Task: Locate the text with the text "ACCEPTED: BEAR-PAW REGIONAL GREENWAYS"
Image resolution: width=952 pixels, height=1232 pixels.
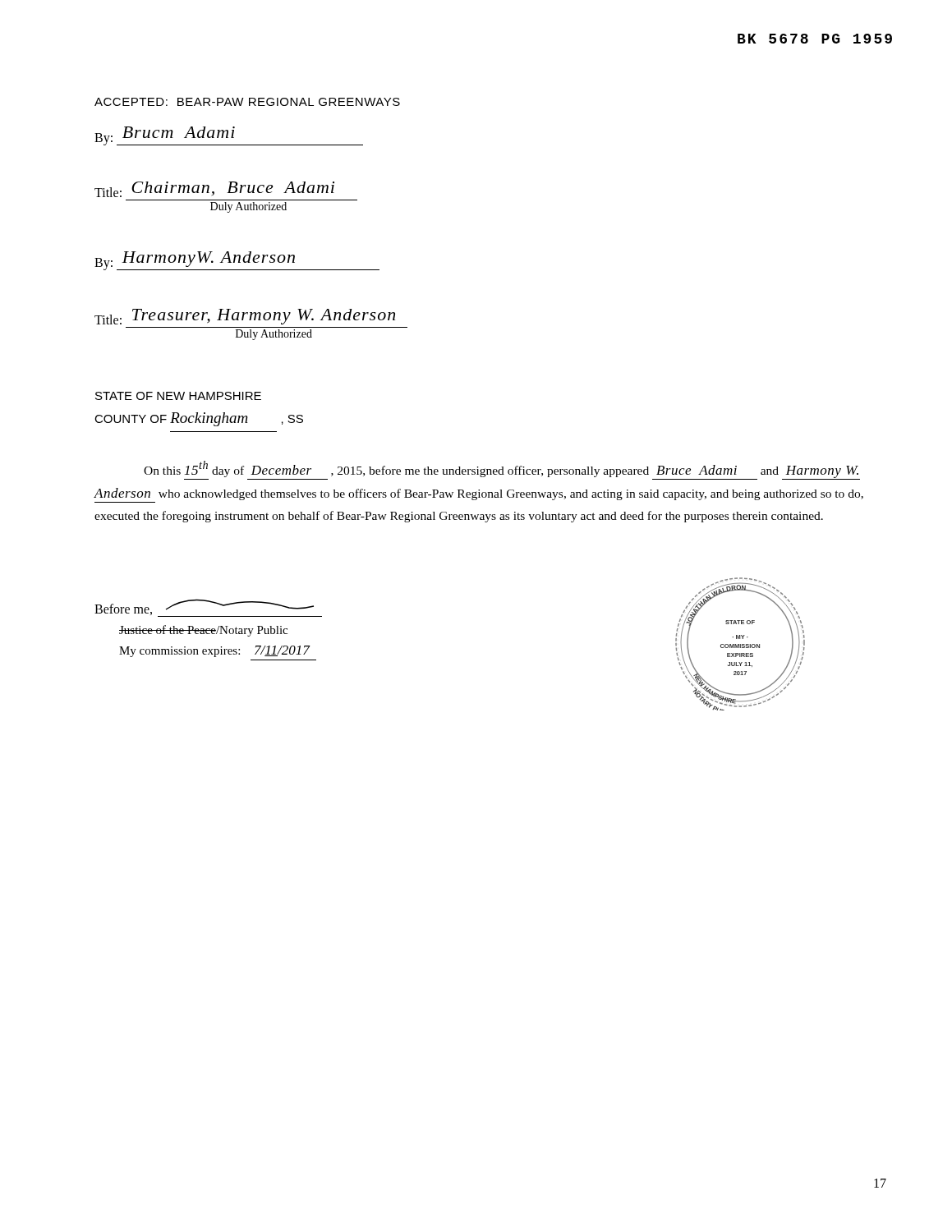Action: point(248,101)
